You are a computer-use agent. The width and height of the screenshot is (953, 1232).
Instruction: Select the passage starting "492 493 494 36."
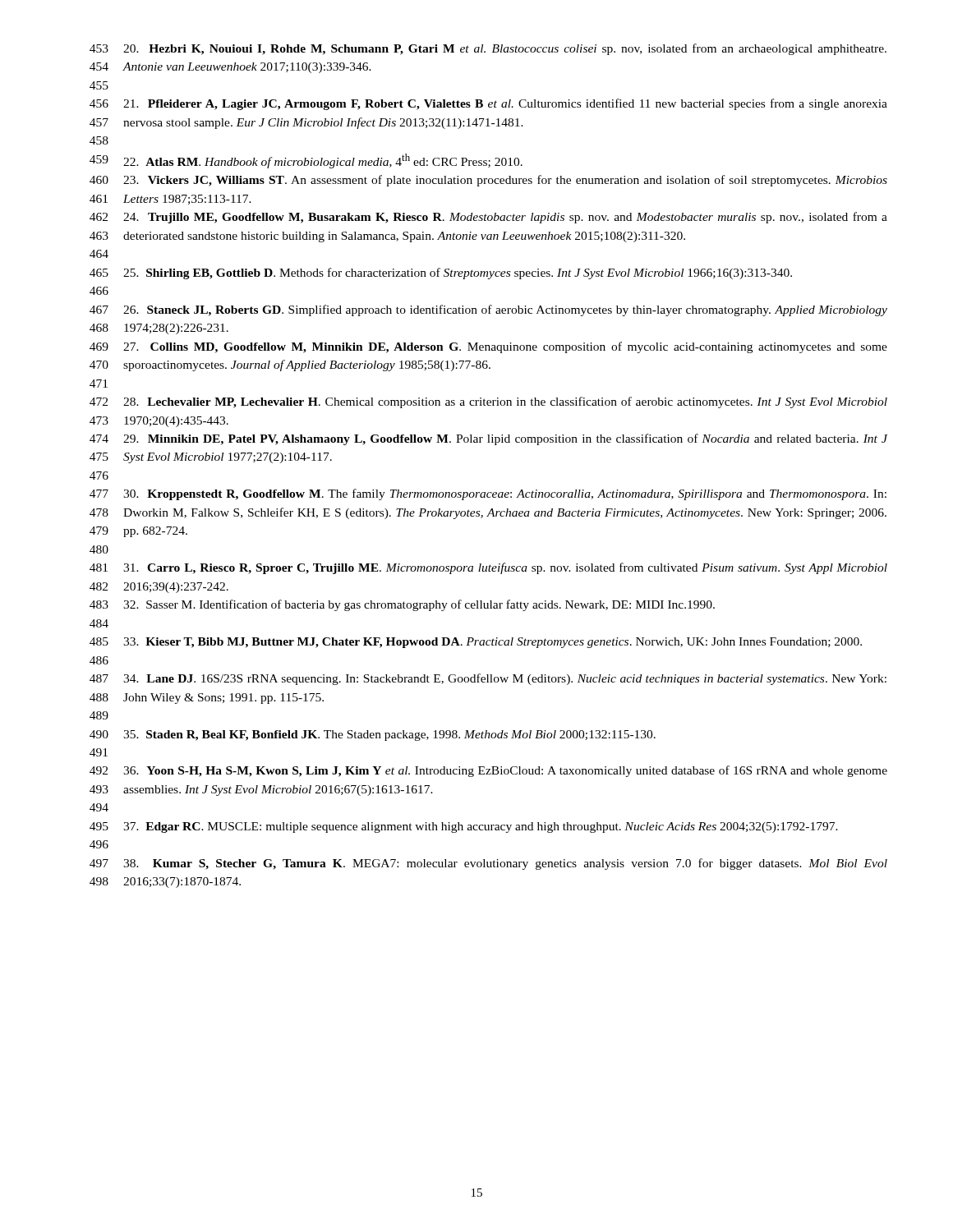[x=488, y=771]
